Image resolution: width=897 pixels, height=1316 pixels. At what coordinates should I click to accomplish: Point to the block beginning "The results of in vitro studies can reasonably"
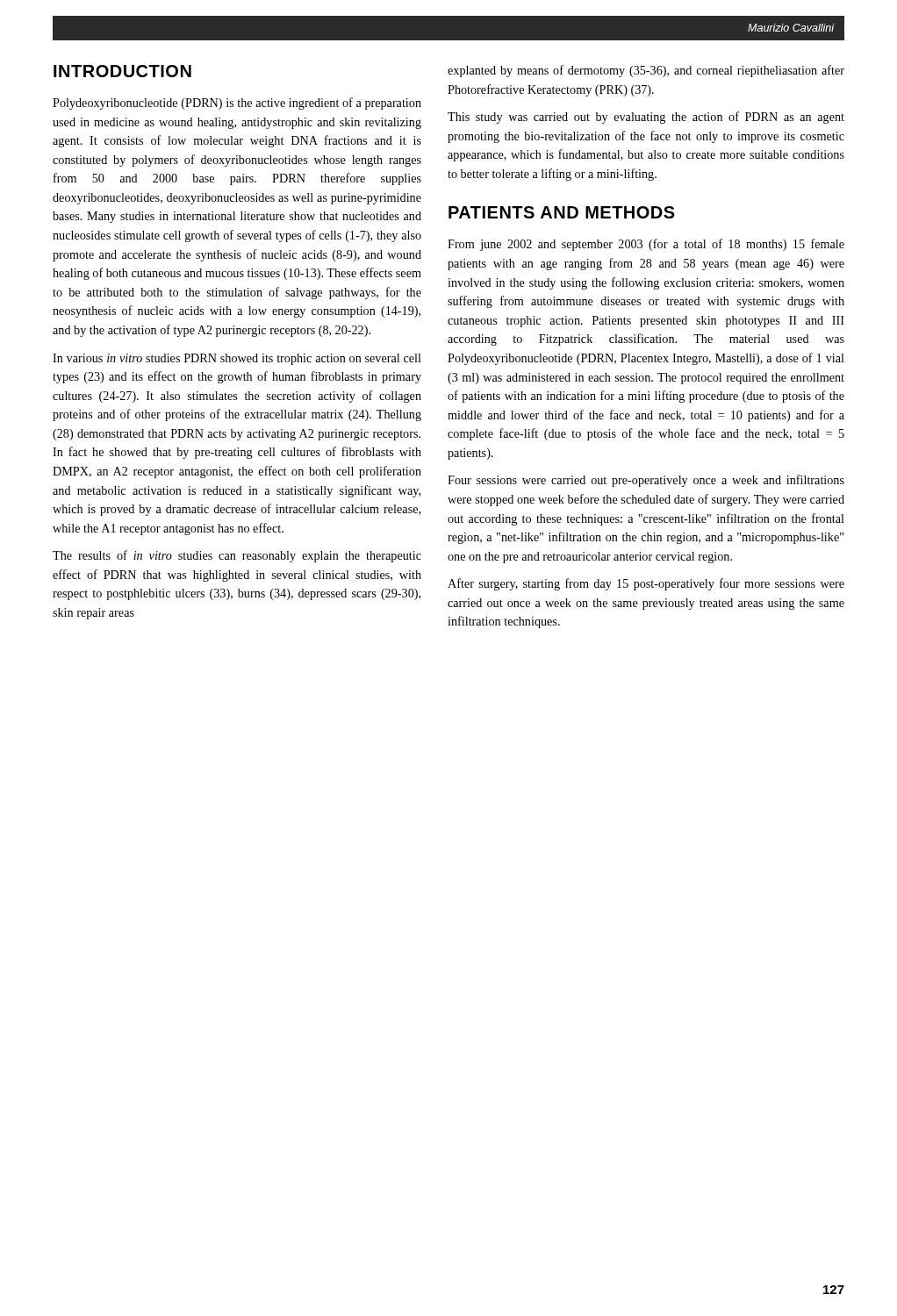[x=237, y=584]
